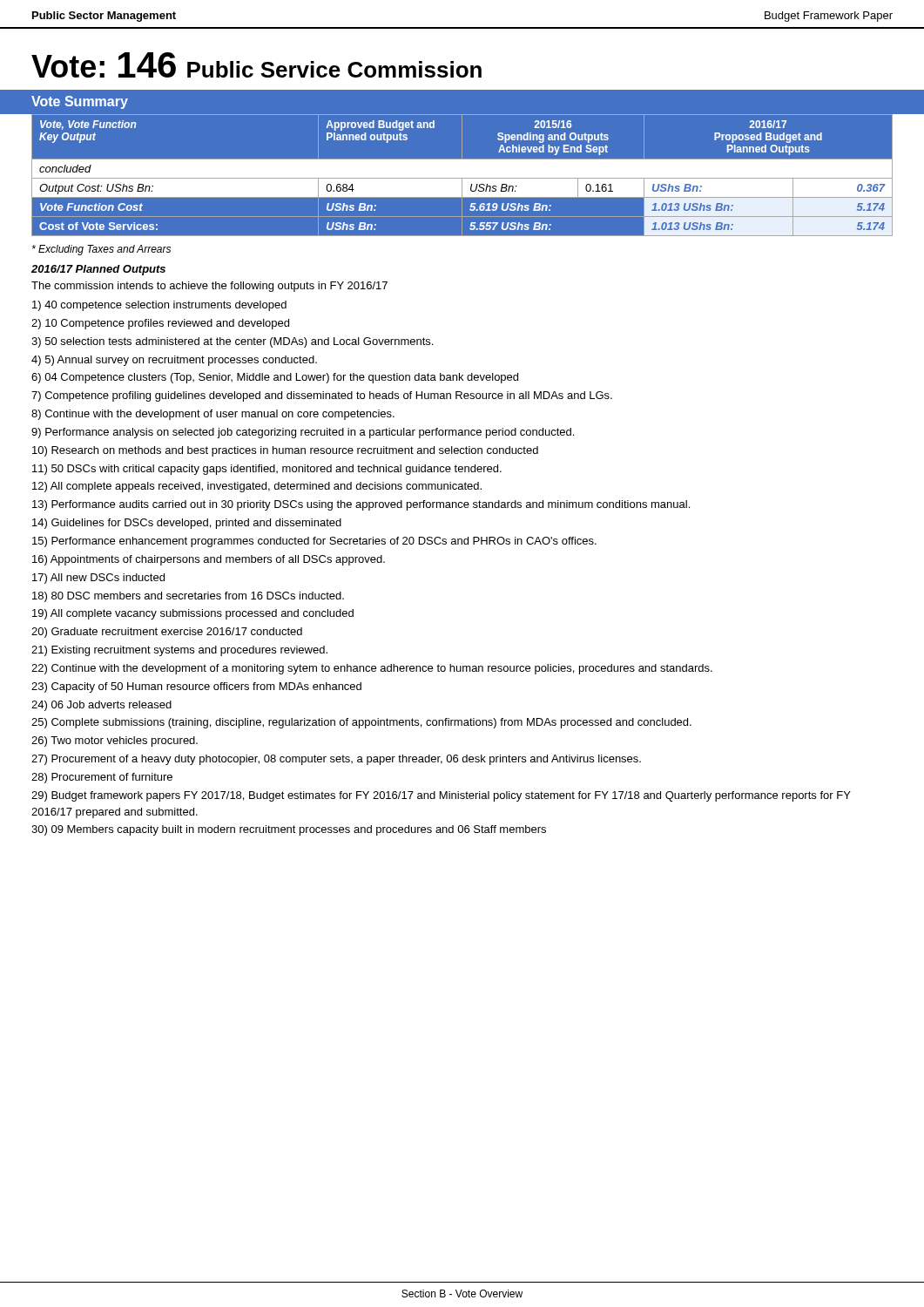Screen dimensions: 1307x924
Task: Find the text block starting "26) Two motor vehicles procured."
Action: (115, 740)
